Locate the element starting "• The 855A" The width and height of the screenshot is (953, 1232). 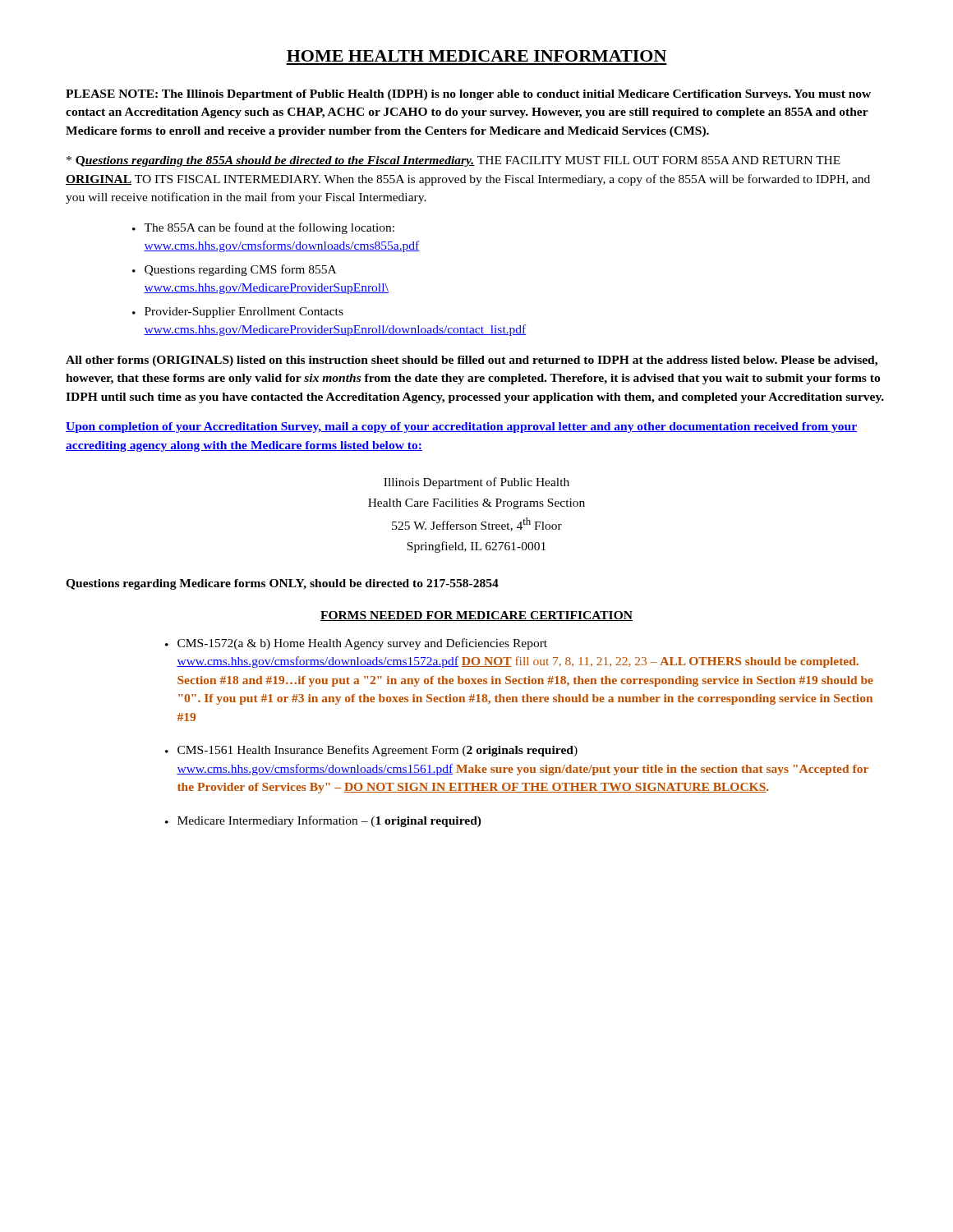click(275, 237)
